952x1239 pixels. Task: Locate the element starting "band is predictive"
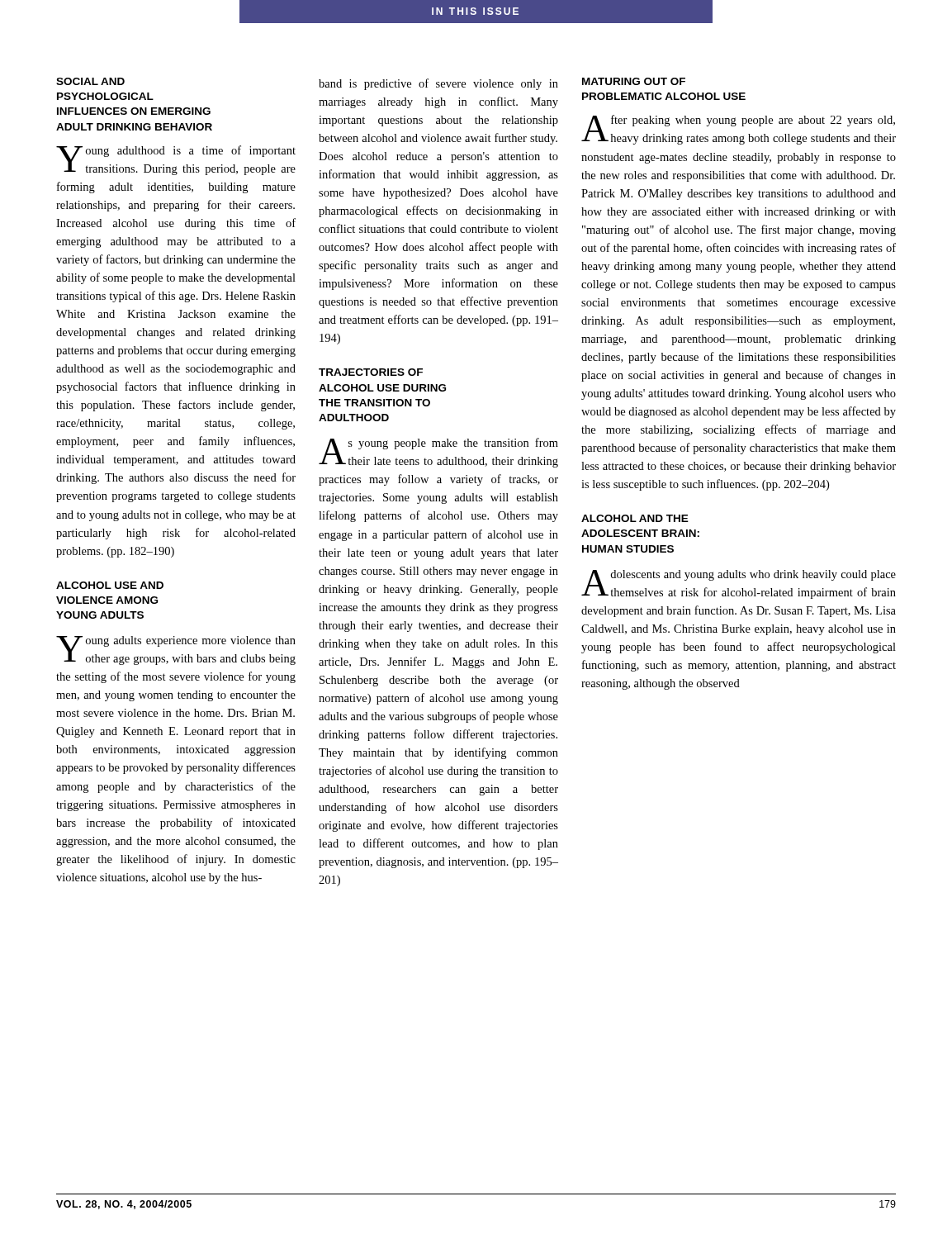pos(438,211)
